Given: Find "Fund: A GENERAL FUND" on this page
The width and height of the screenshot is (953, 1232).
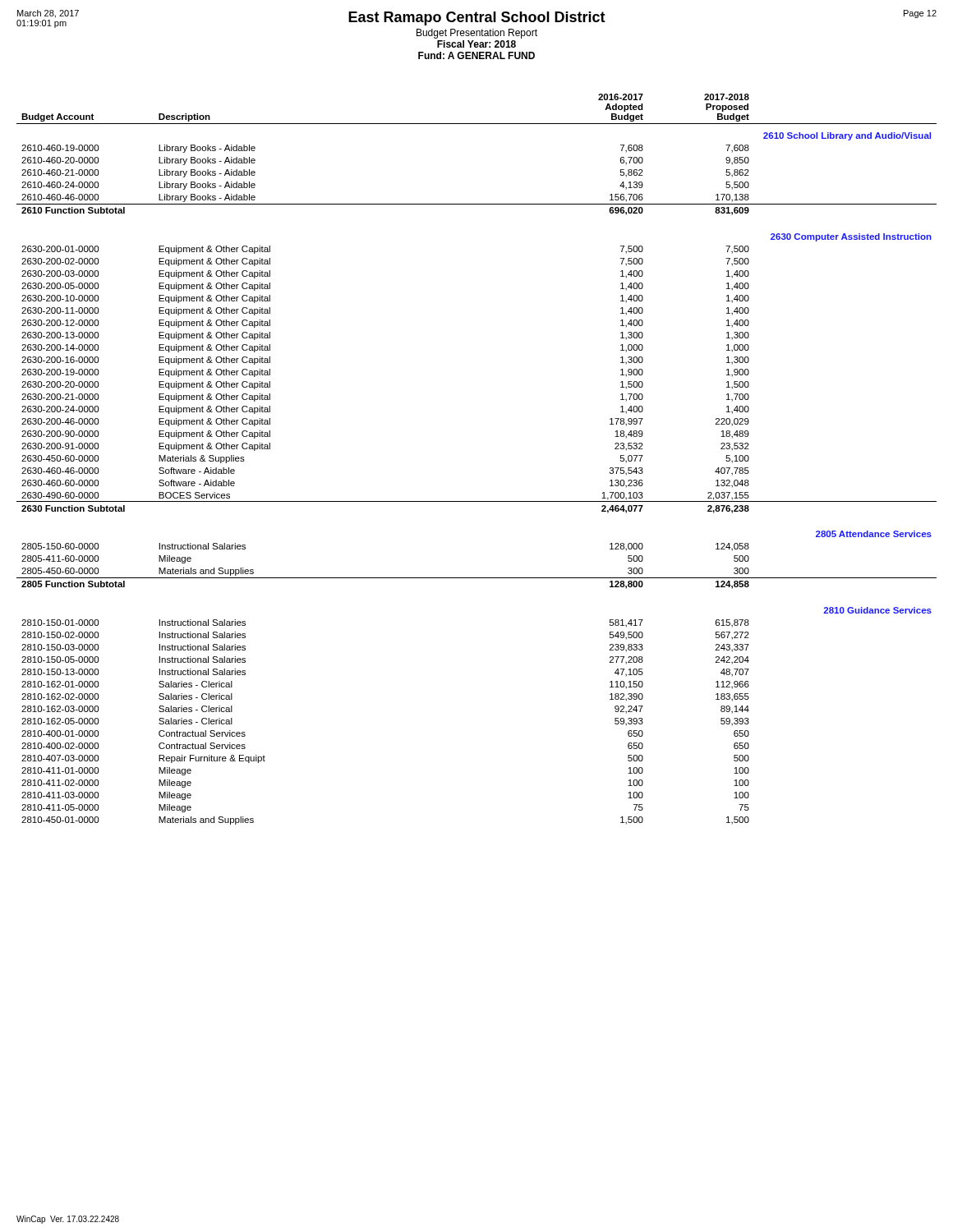Looking at the screenshot, I should [x=476, y=56].
